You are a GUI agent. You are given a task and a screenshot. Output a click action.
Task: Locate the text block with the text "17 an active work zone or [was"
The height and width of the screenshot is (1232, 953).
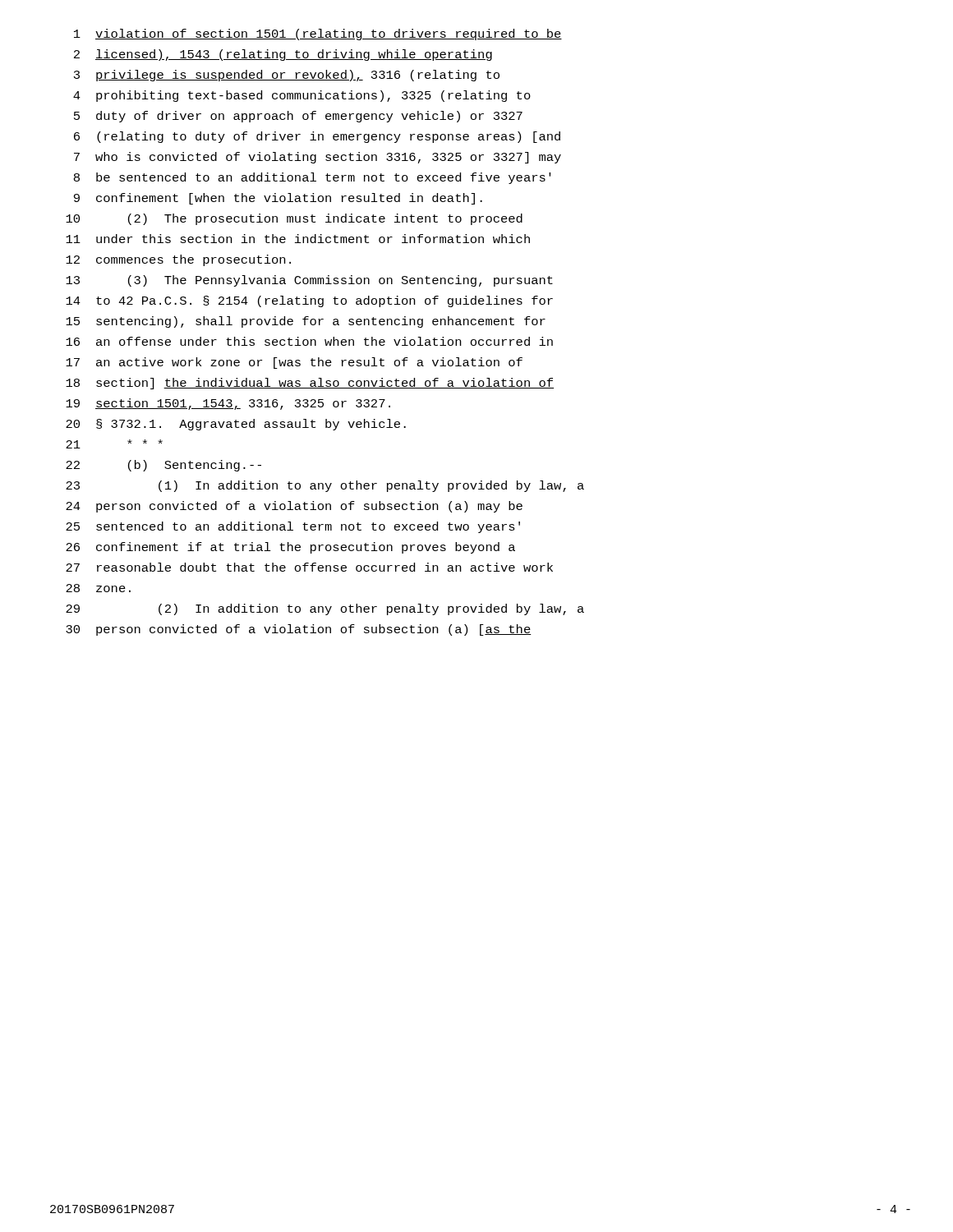coord(286,363)
